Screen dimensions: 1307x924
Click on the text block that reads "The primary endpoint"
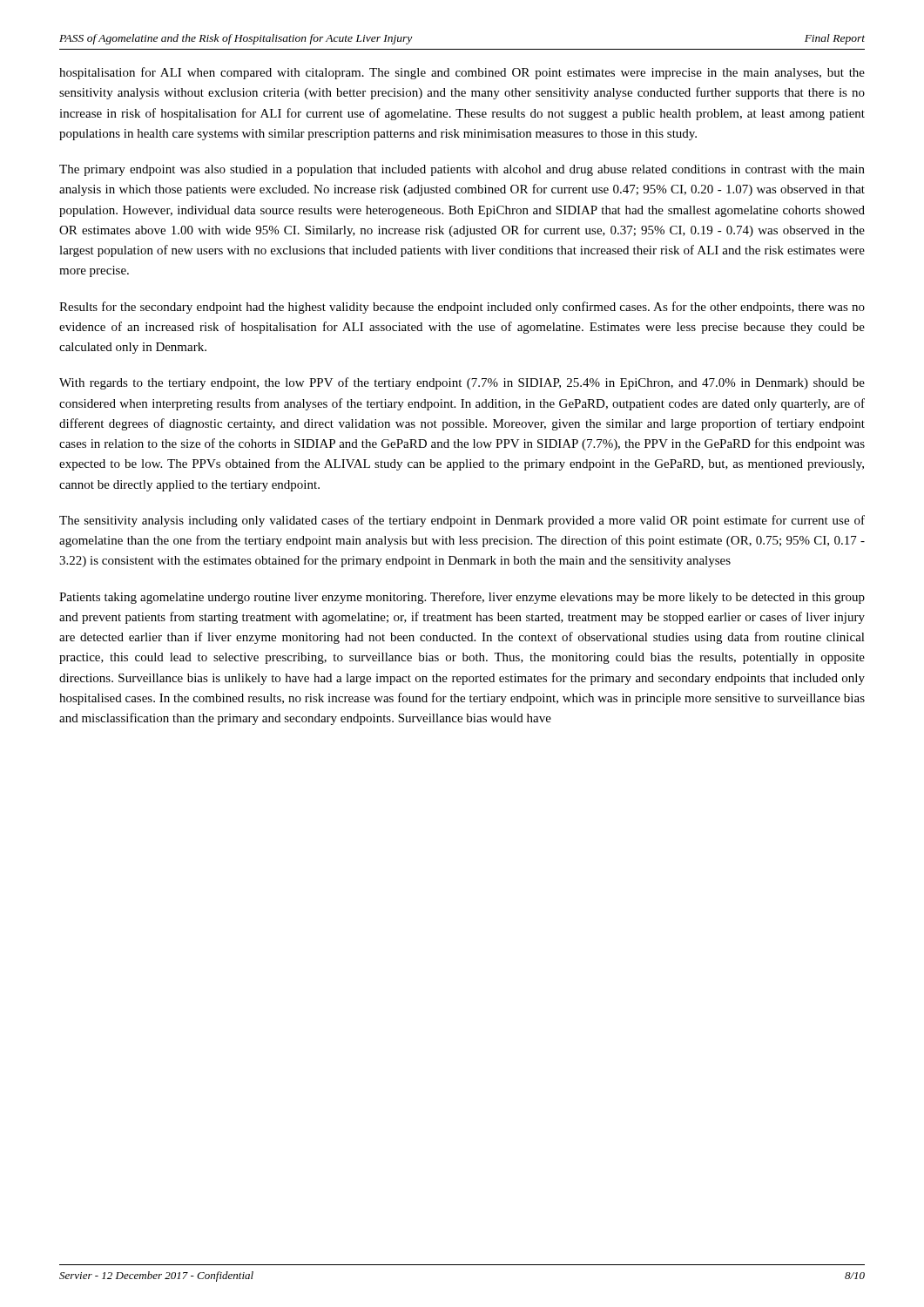point(462,220)
